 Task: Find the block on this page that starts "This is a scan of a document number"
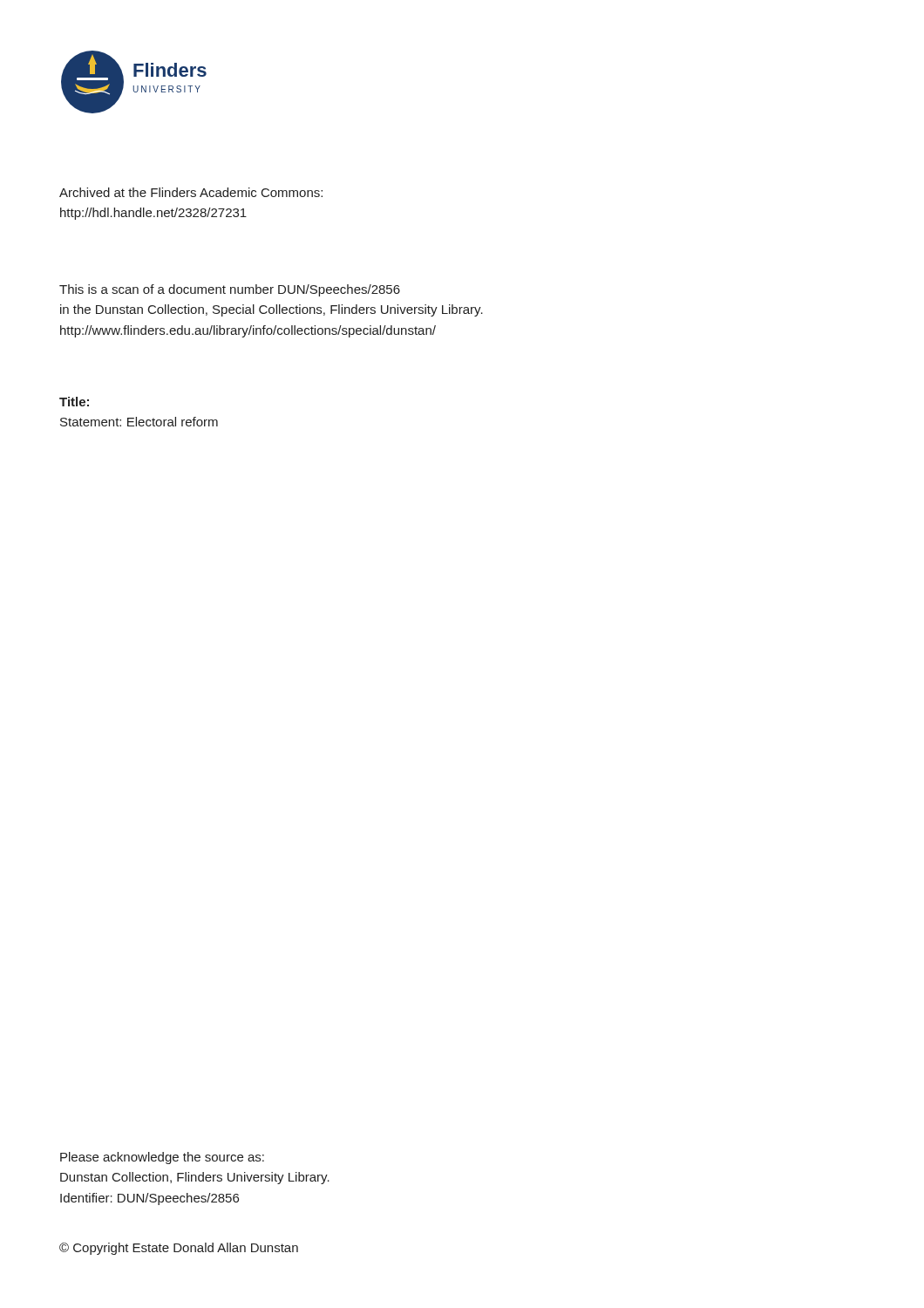tap(271, 309)
